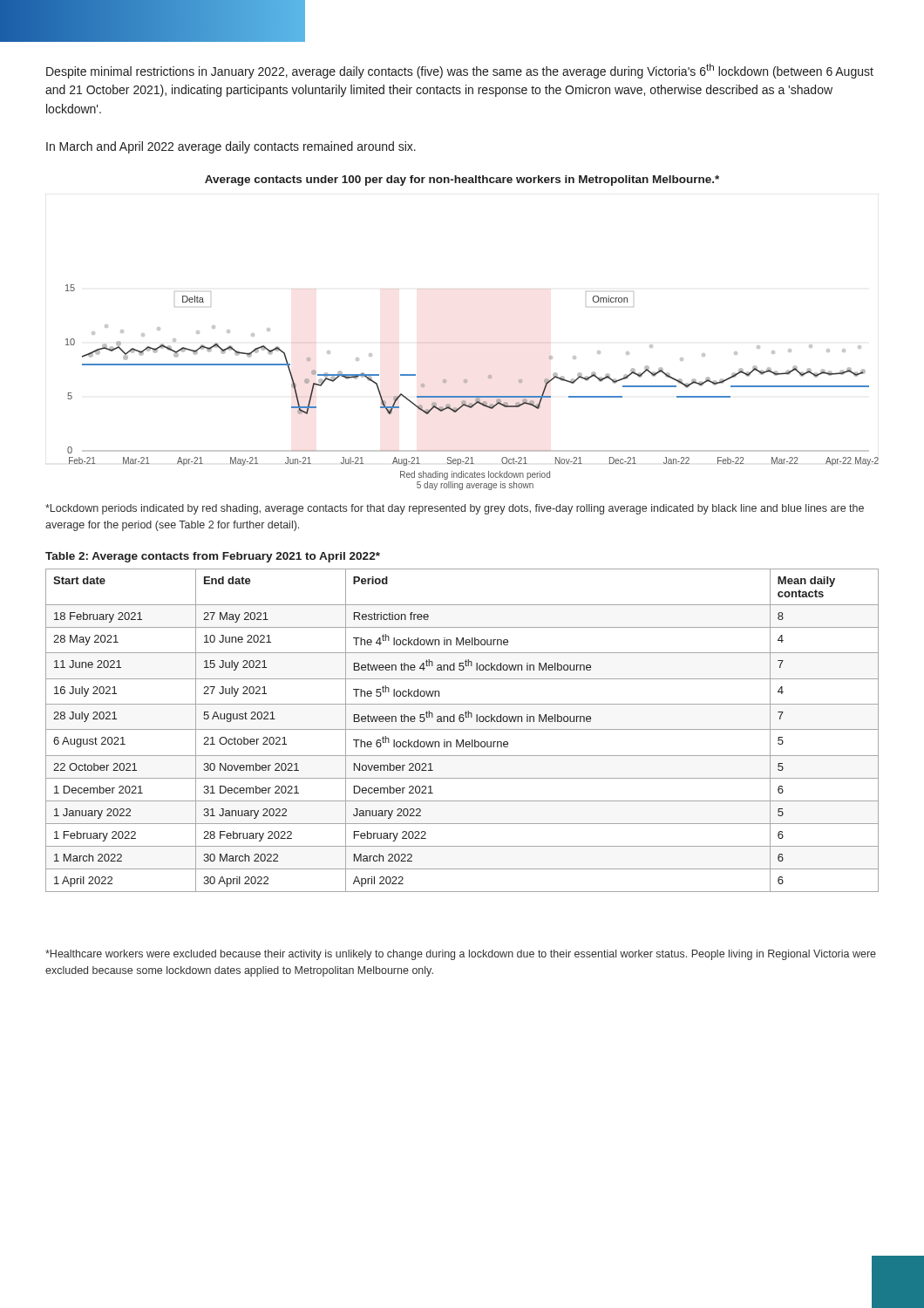Find the block on this page that starts "In March and April 2022"
924x1308 pixels.
(x=231, y=146)
